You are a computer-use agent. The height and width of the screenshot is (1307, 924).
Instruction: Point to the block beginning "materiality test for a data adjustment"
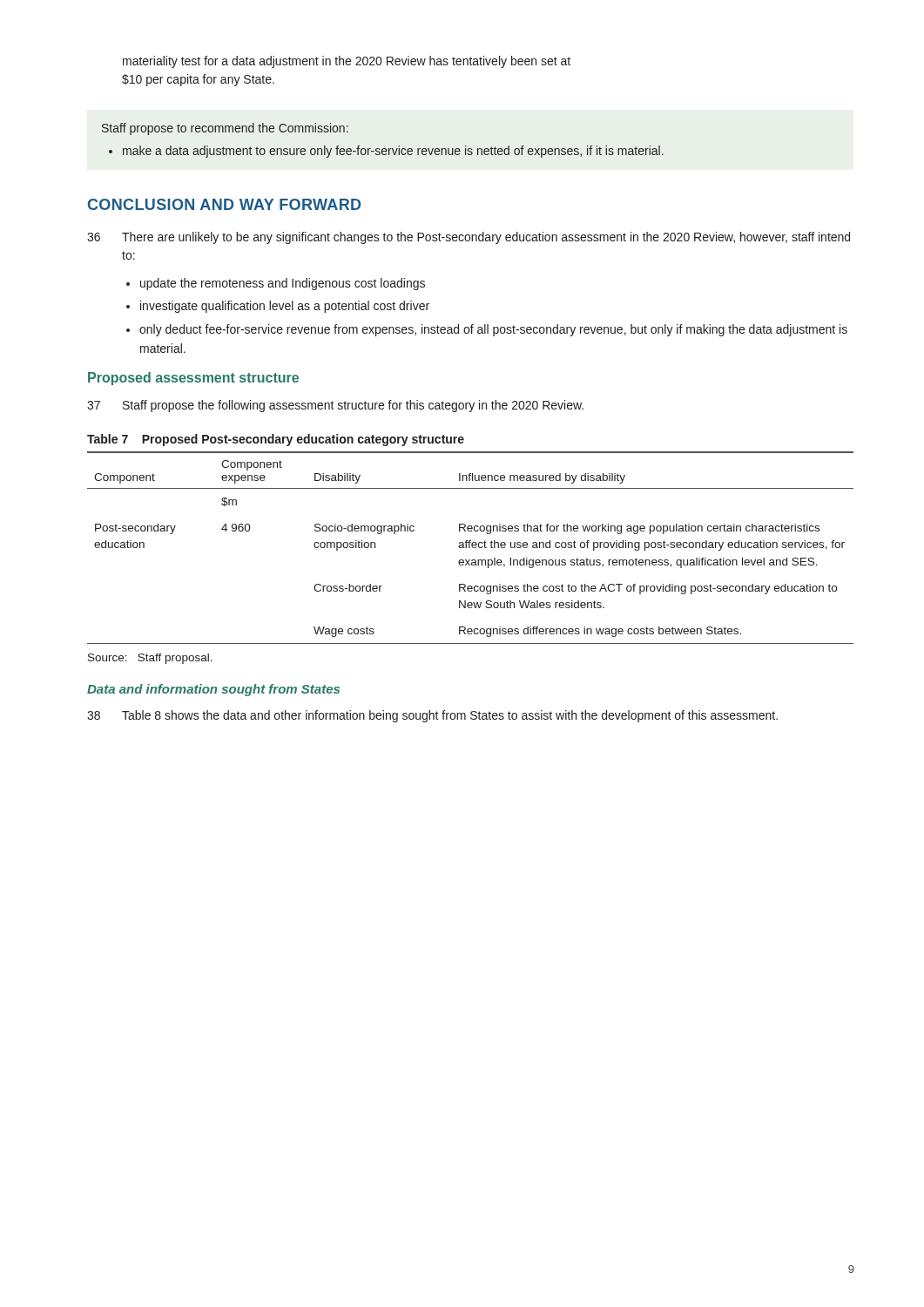click(x=346, y=70)
